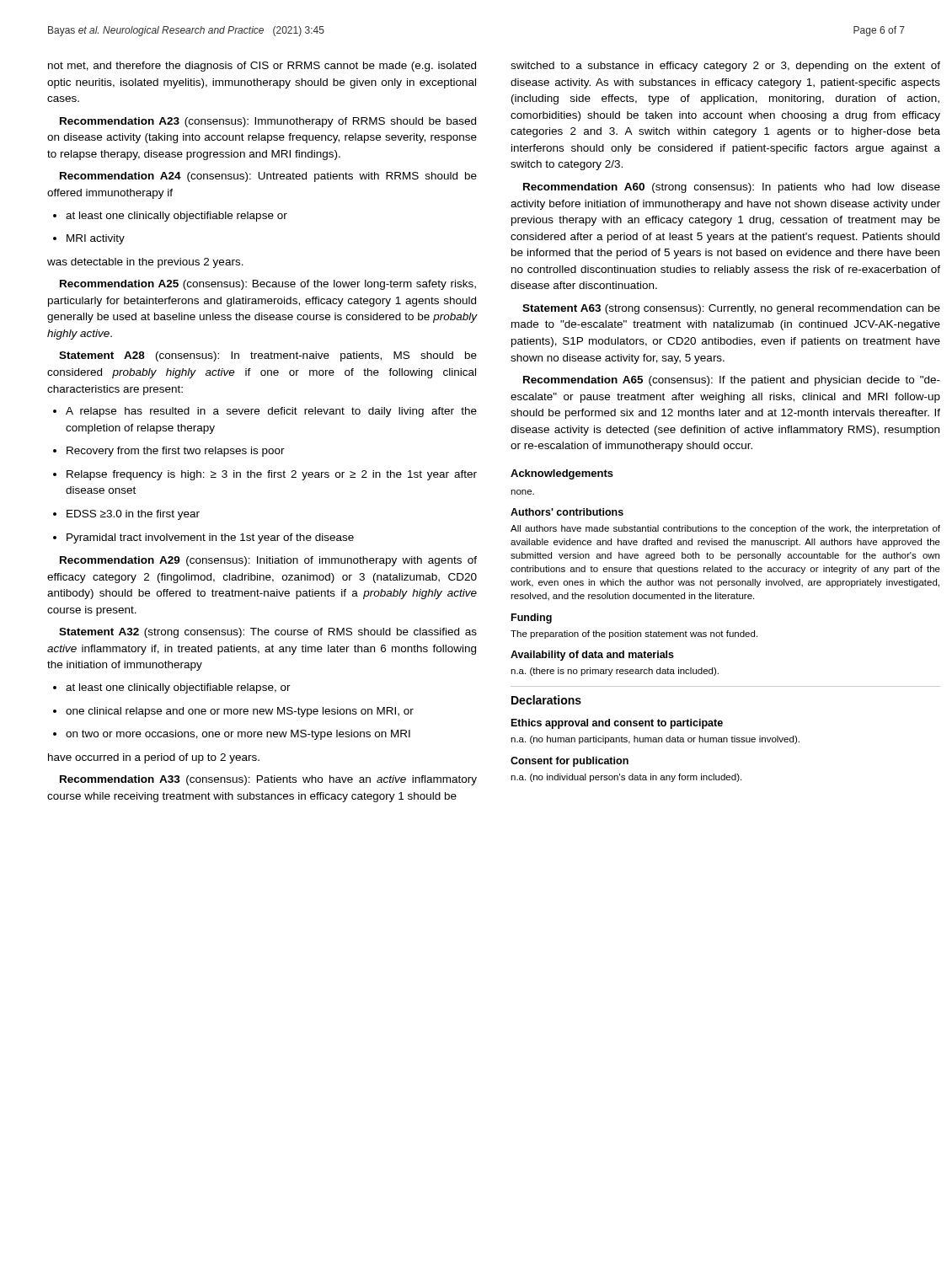Where is the passage that starts "Pyramidal tract involvement in the 1st year of"?
The image size is (952, 1264).
(262, 537)
